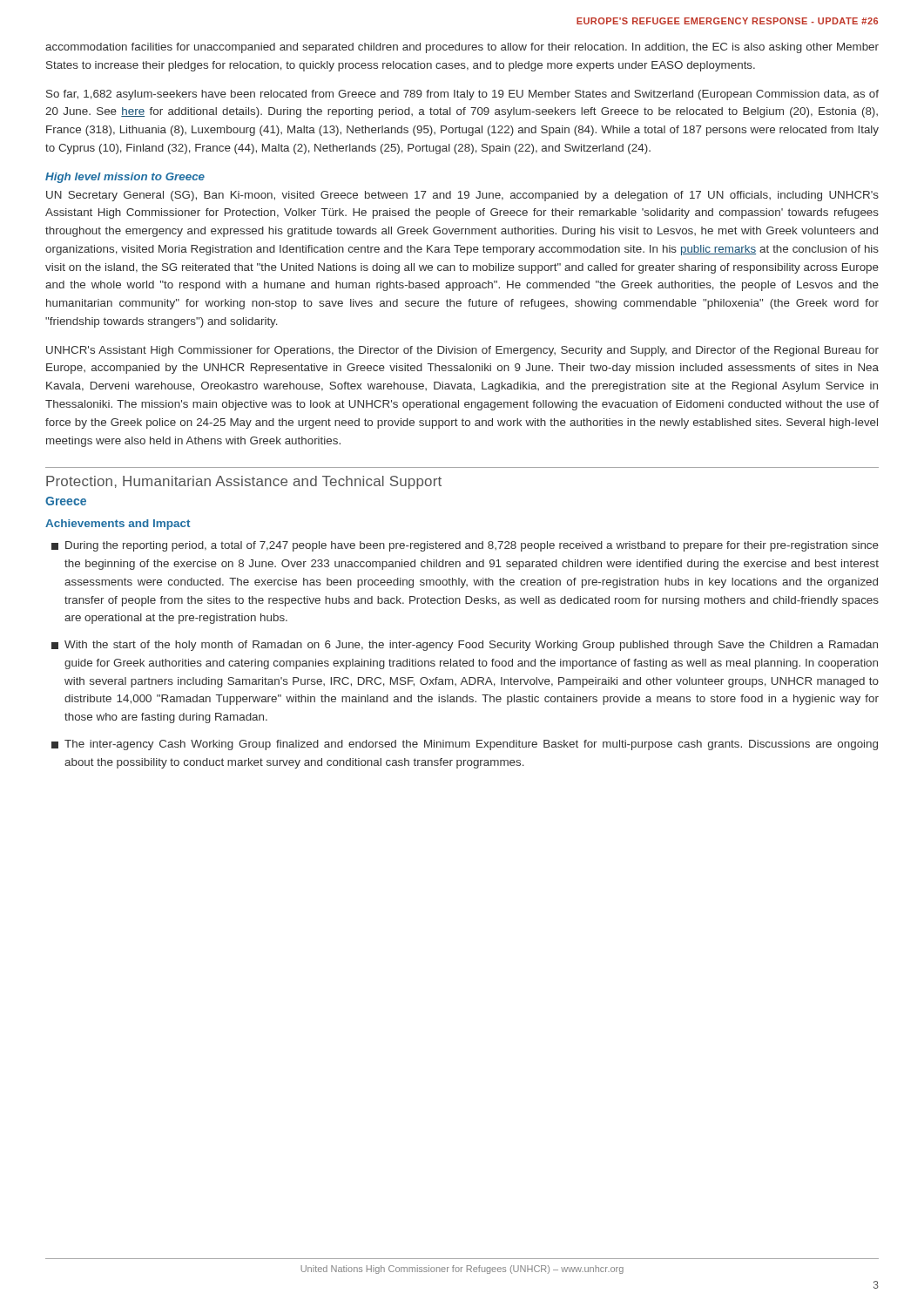This screenshot has width=924, height=1307.
Task: Where does it say "Protection, Humanitarian Assistance and Technical Support"?
Action: (244, 482)
